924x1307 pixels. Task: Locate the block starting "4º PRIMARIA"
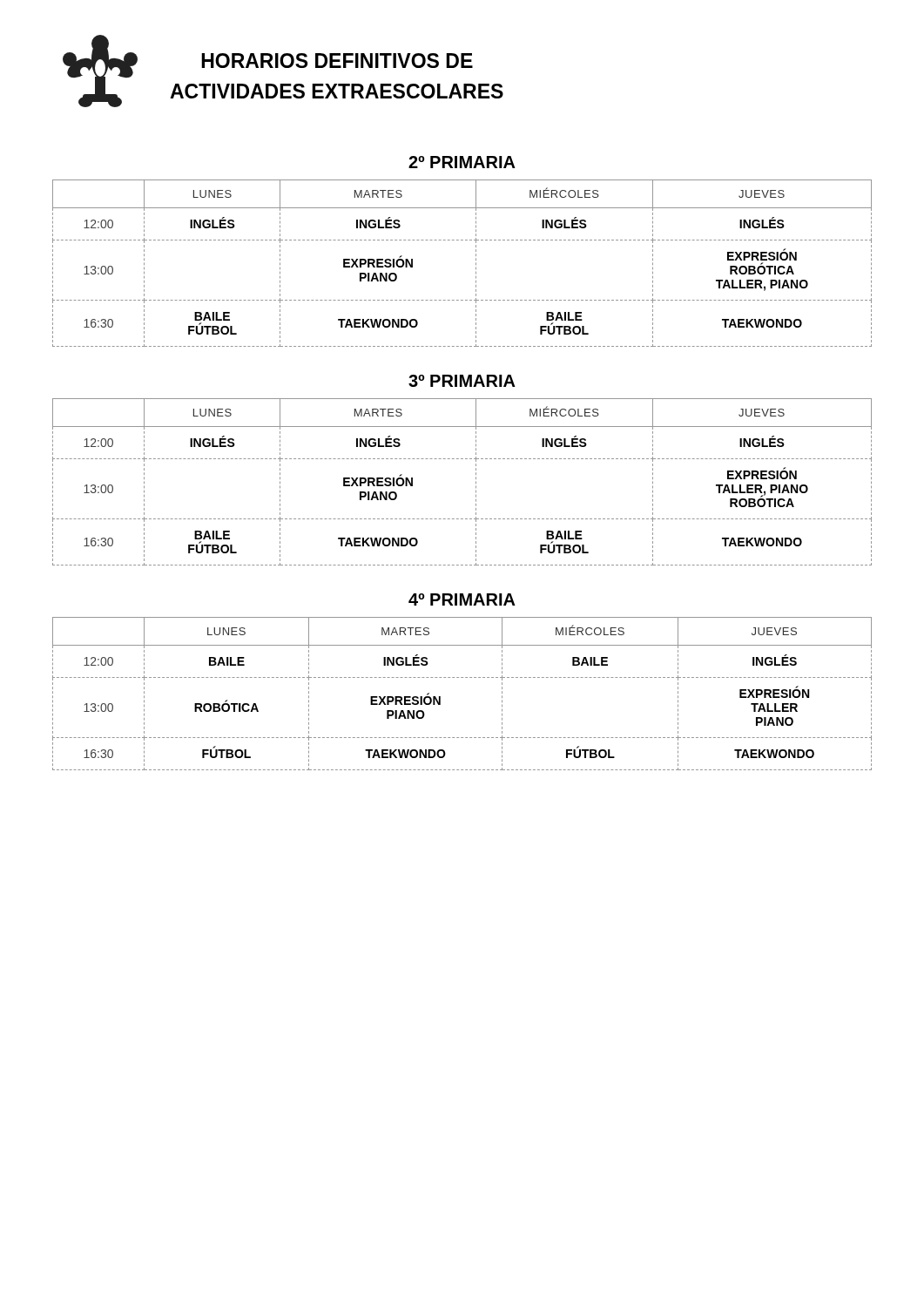click(x=462, y=599)
